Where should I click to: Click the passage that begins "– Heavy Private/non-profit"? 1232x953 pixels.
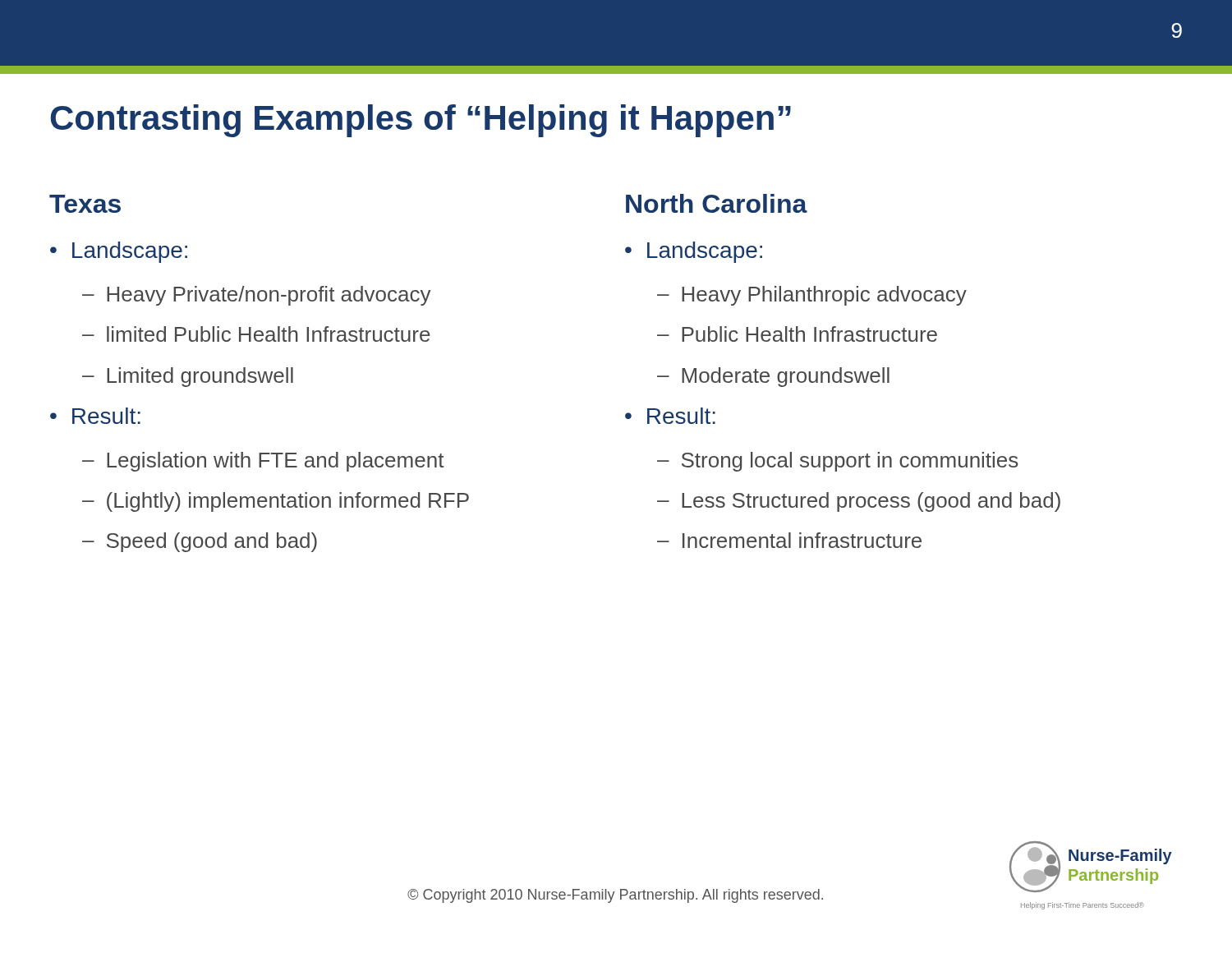tap(256, 295)
